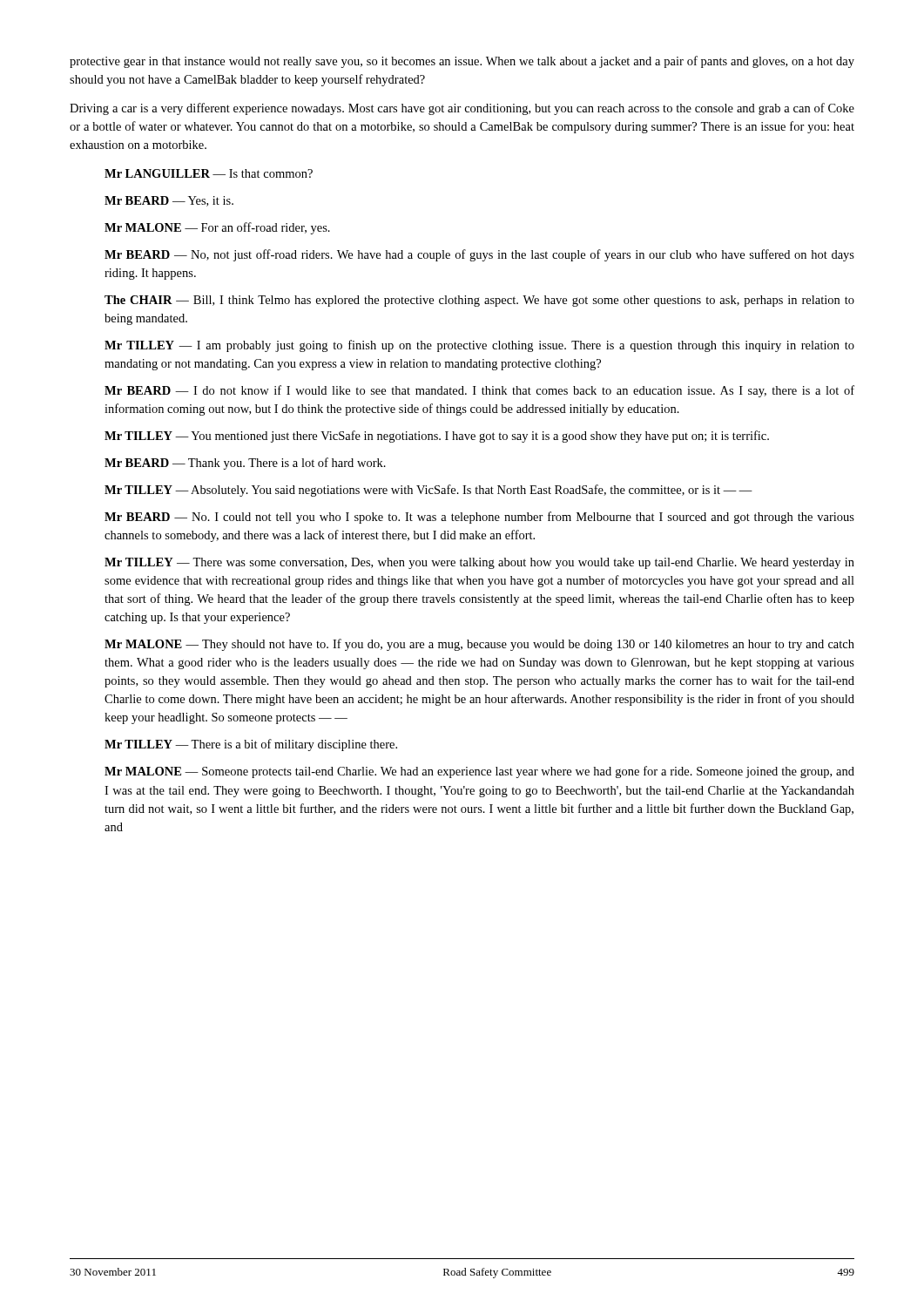Screen dimensions: 1307x924
Task: Locate the block of text that opens with "Mr BEARD — I do"
Action: click(479, 400)
